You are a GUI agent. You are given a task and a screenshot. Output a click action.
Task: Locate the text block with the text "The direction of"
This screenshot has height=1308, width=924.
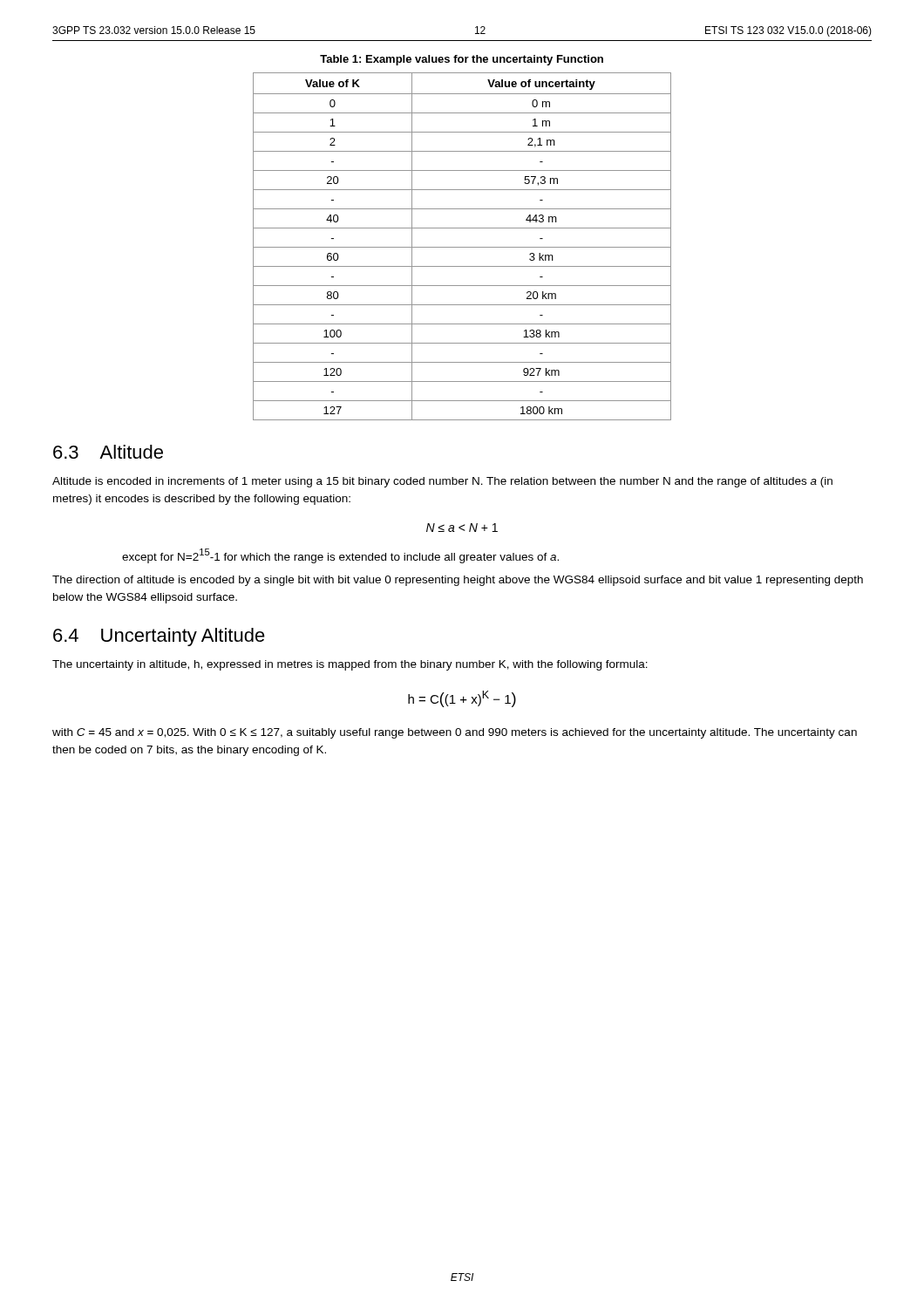click(458, 588)
